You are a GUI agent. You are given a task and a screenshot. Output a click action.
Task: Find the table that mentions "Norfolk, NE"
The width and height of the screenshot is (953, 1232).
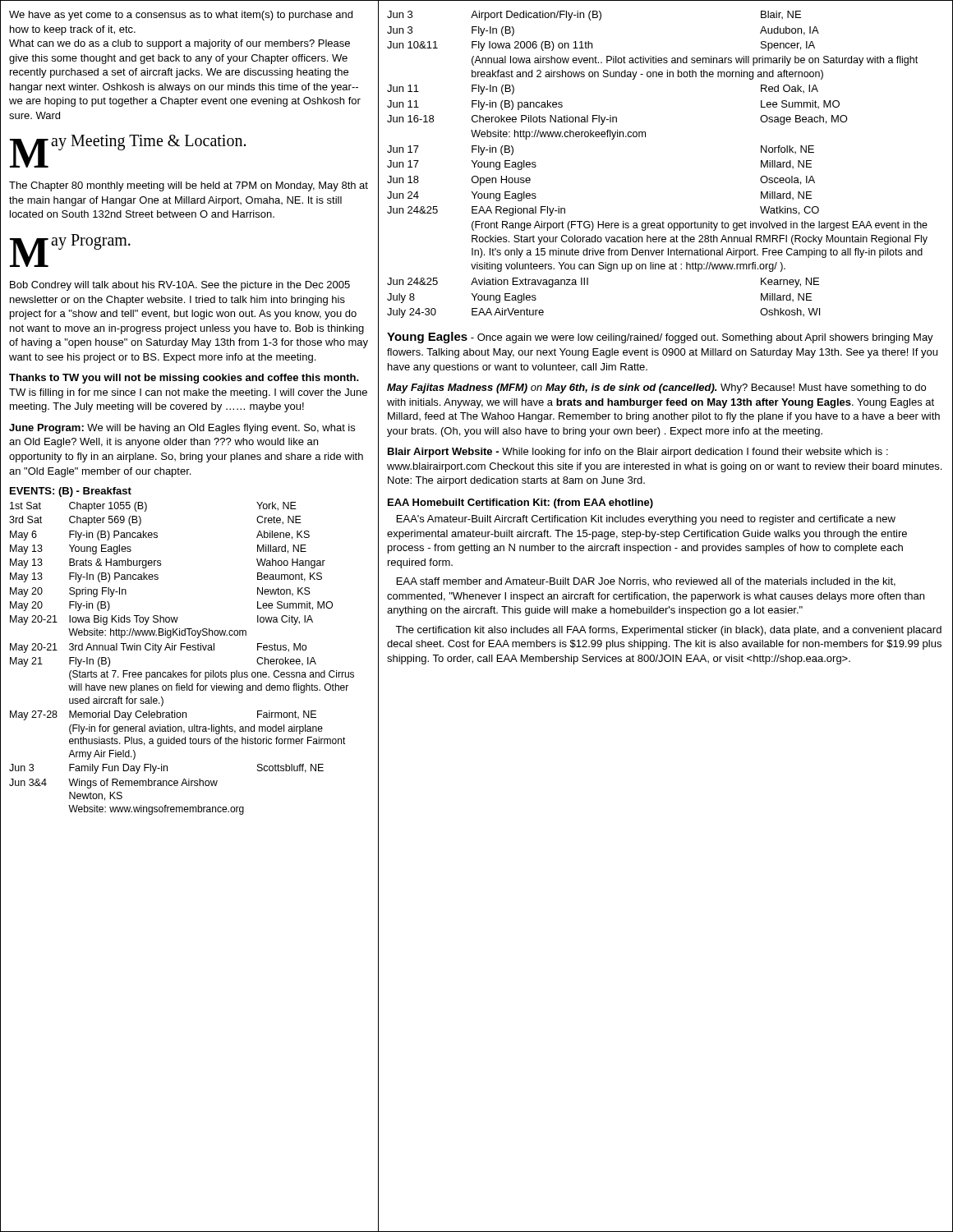click(x=665, y=164)
